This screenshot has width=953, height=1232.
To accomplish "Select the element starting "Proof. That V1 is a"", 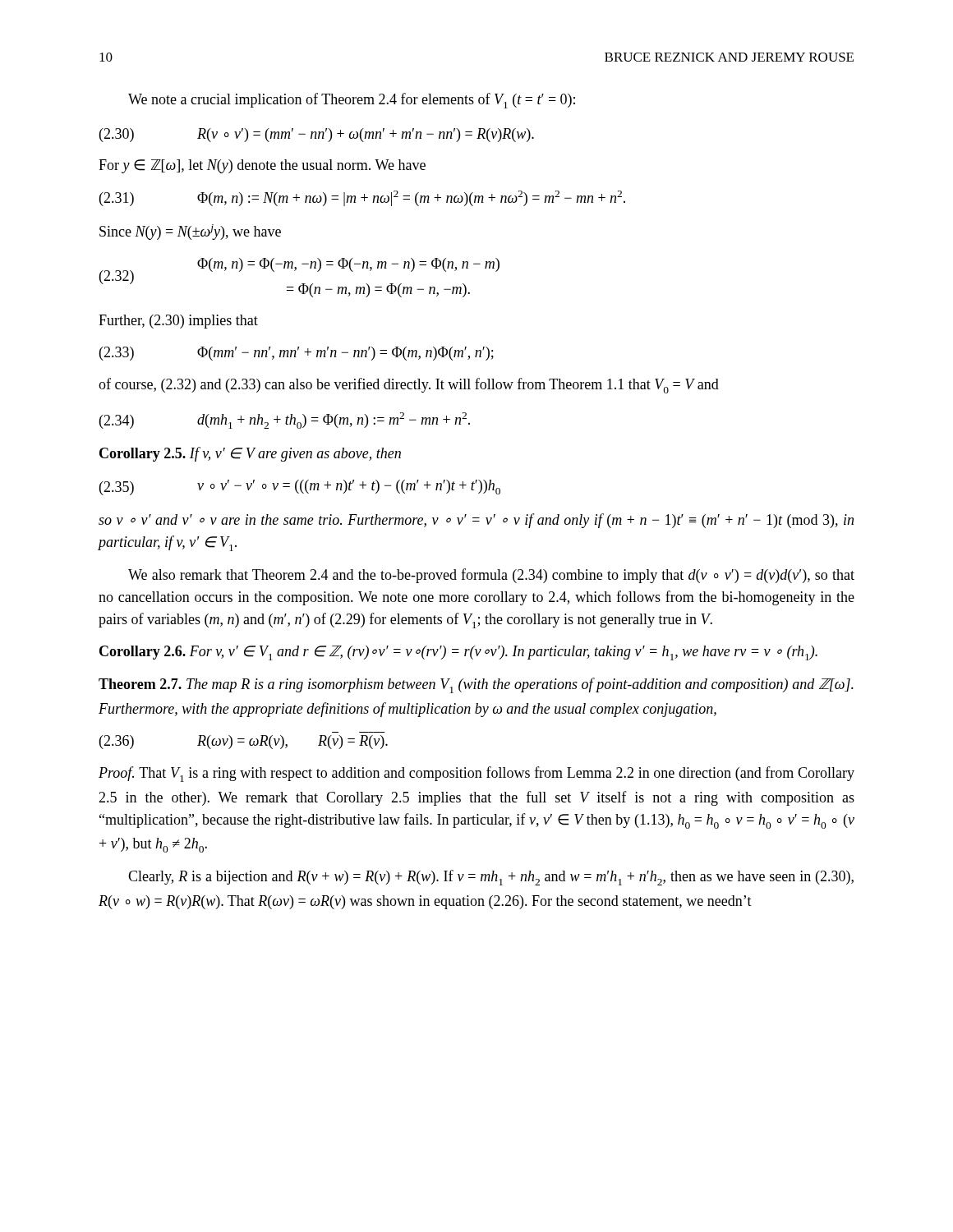I will pyautogui.click(x=476, y=810).
